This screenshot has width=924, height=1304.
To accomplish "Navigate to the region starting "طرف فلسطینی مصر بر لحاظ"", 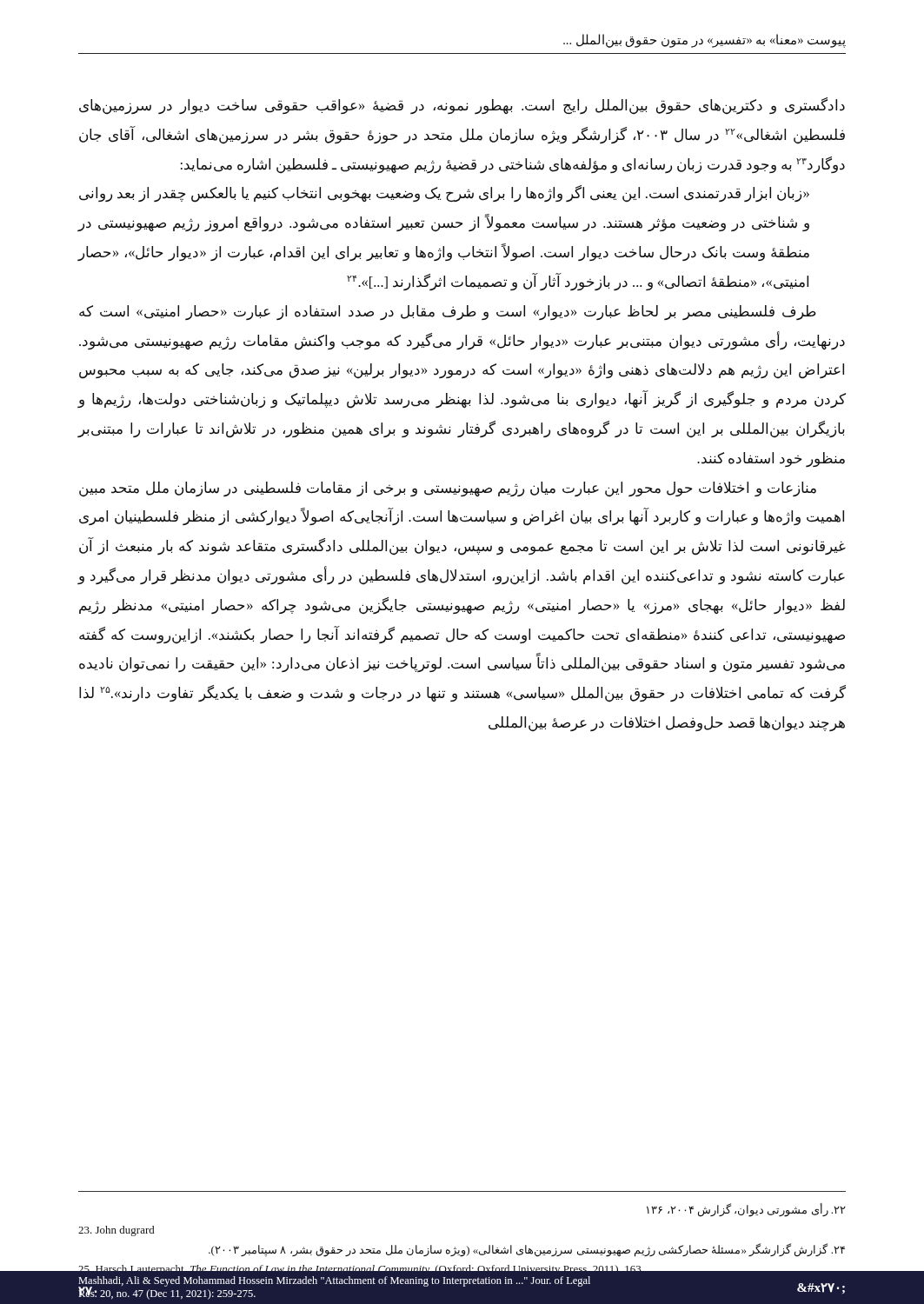I will pyautogui.click(x=462, y=385).
